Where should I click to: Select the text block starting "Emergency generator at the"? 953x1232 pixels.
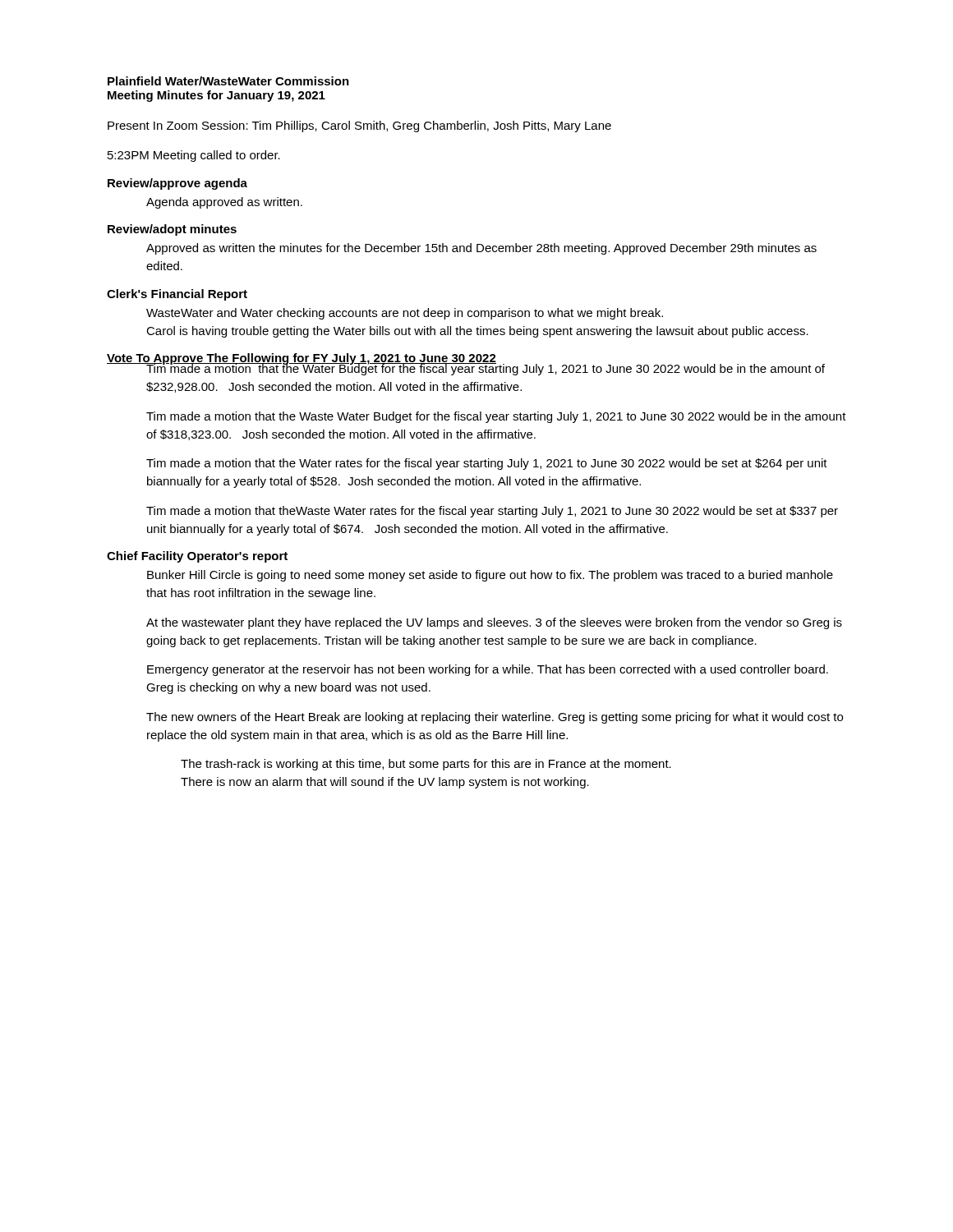pos(488,678)
